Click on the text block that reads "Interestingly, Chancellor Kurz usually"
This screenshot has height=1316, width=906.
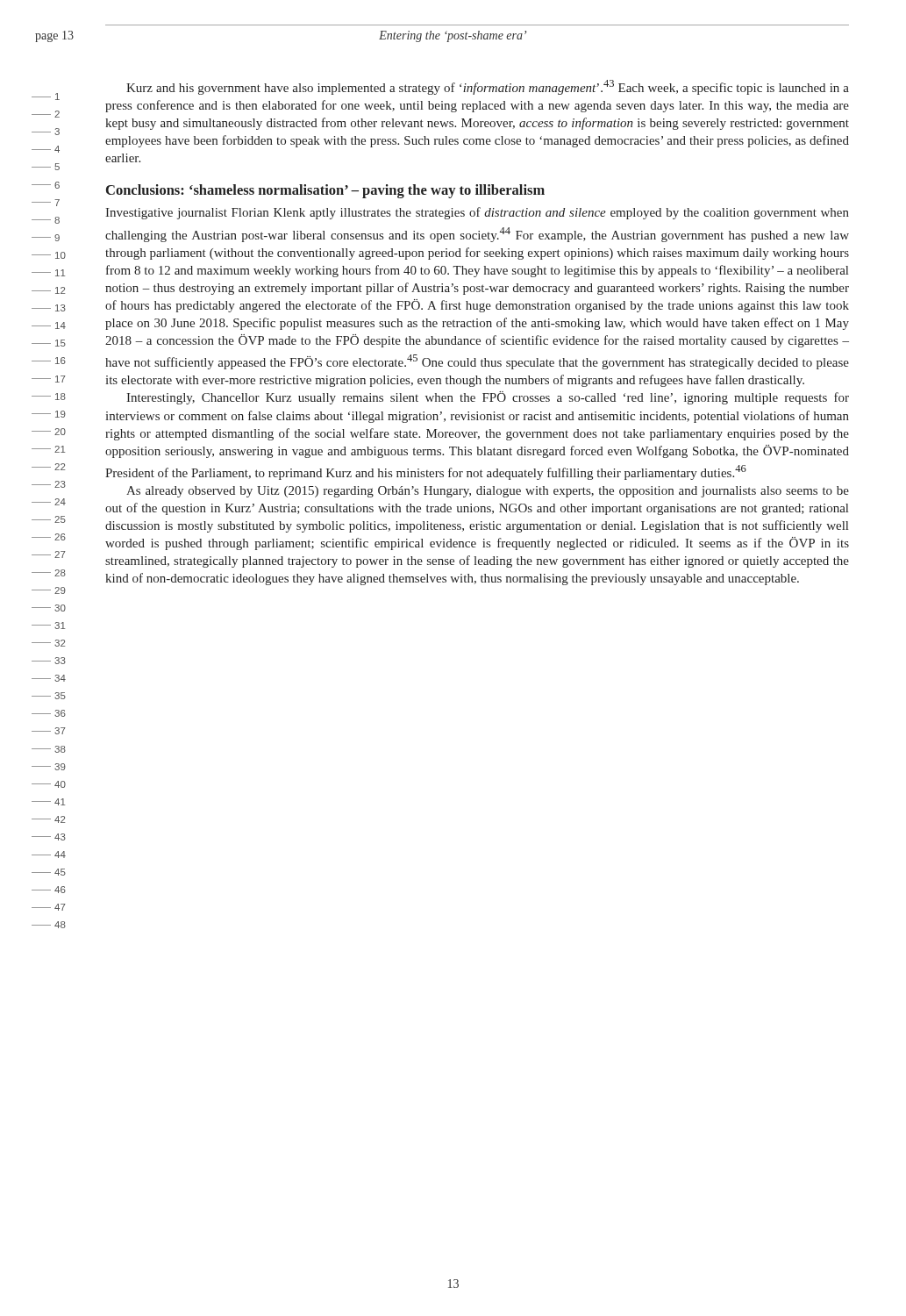(x=477, y=435)
